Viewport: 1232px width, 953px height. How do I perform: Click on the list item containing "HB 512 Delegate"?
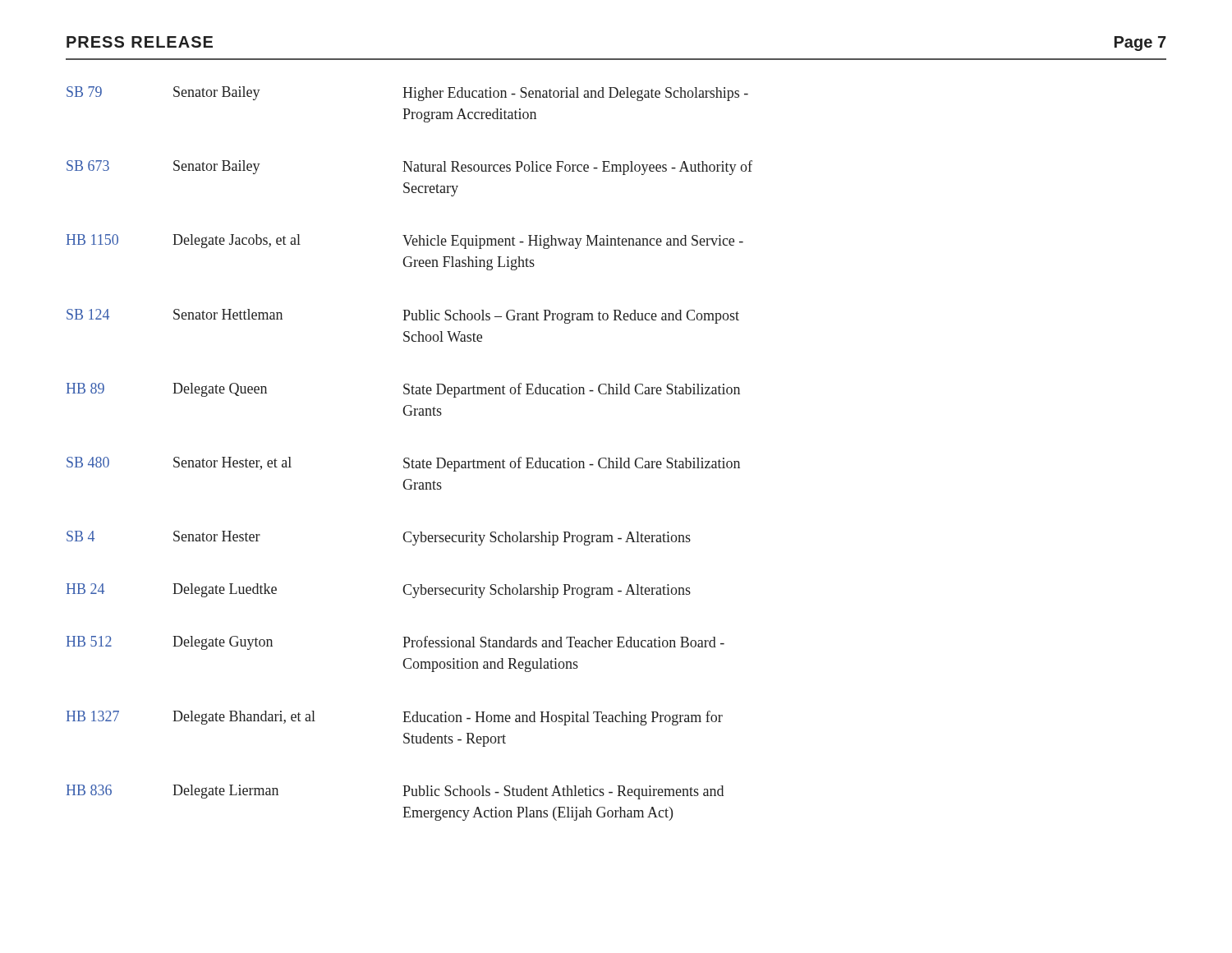tap(616, 653)
